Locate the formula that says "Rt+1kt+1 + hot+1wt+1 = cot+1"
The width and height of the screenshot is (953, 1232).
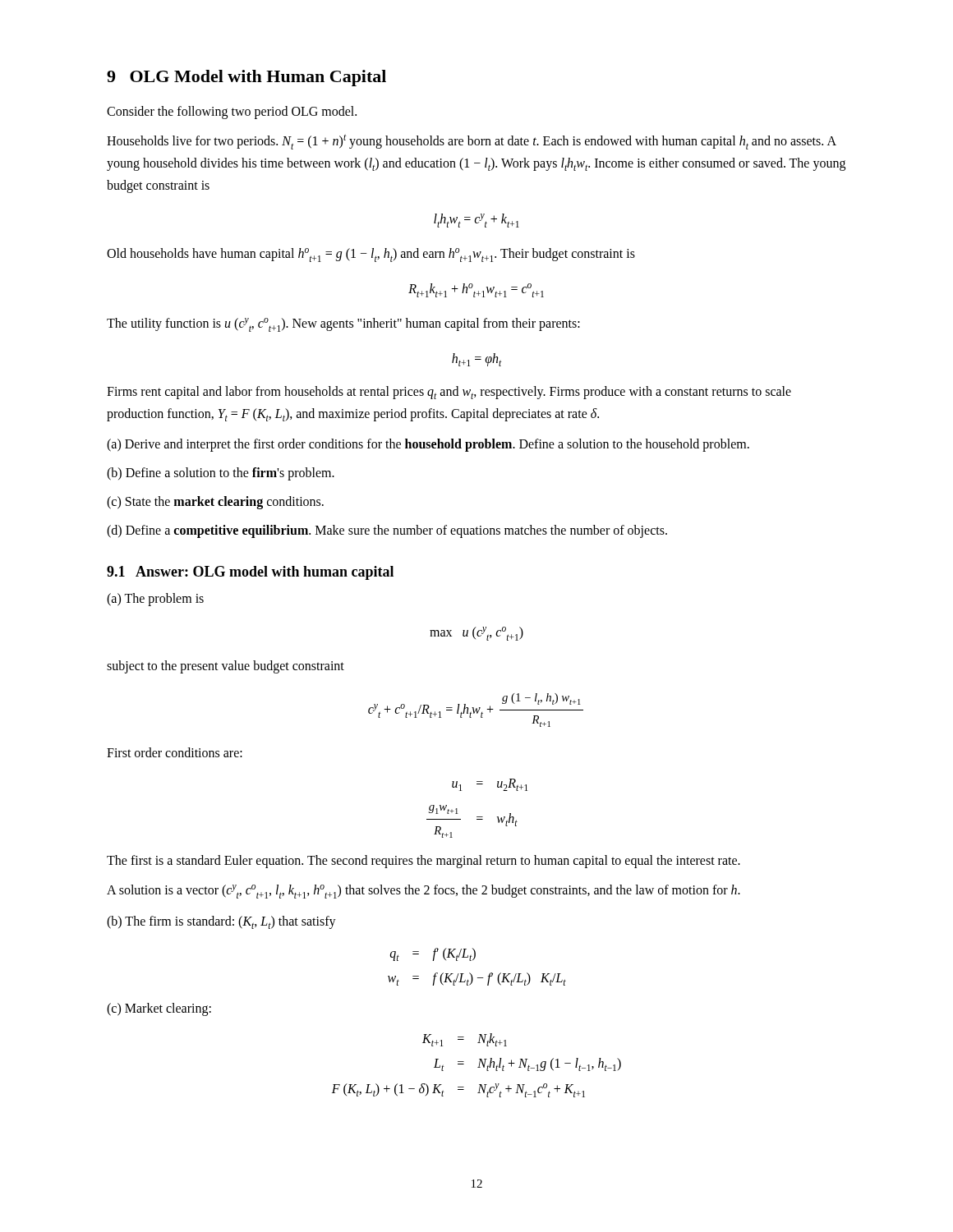coord(476,290)
